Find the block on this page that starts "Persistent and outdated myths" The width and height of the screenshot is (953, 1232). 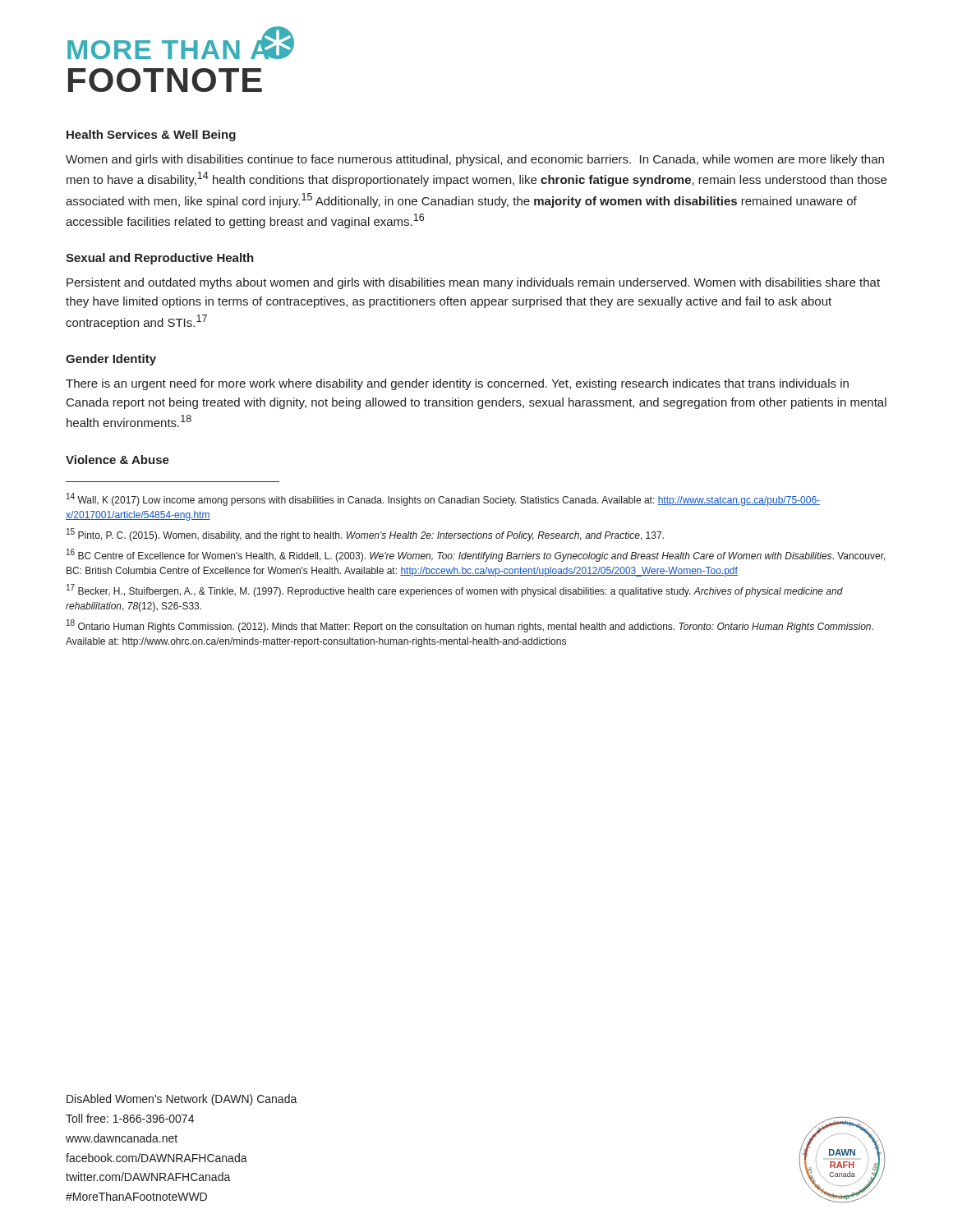473,302
